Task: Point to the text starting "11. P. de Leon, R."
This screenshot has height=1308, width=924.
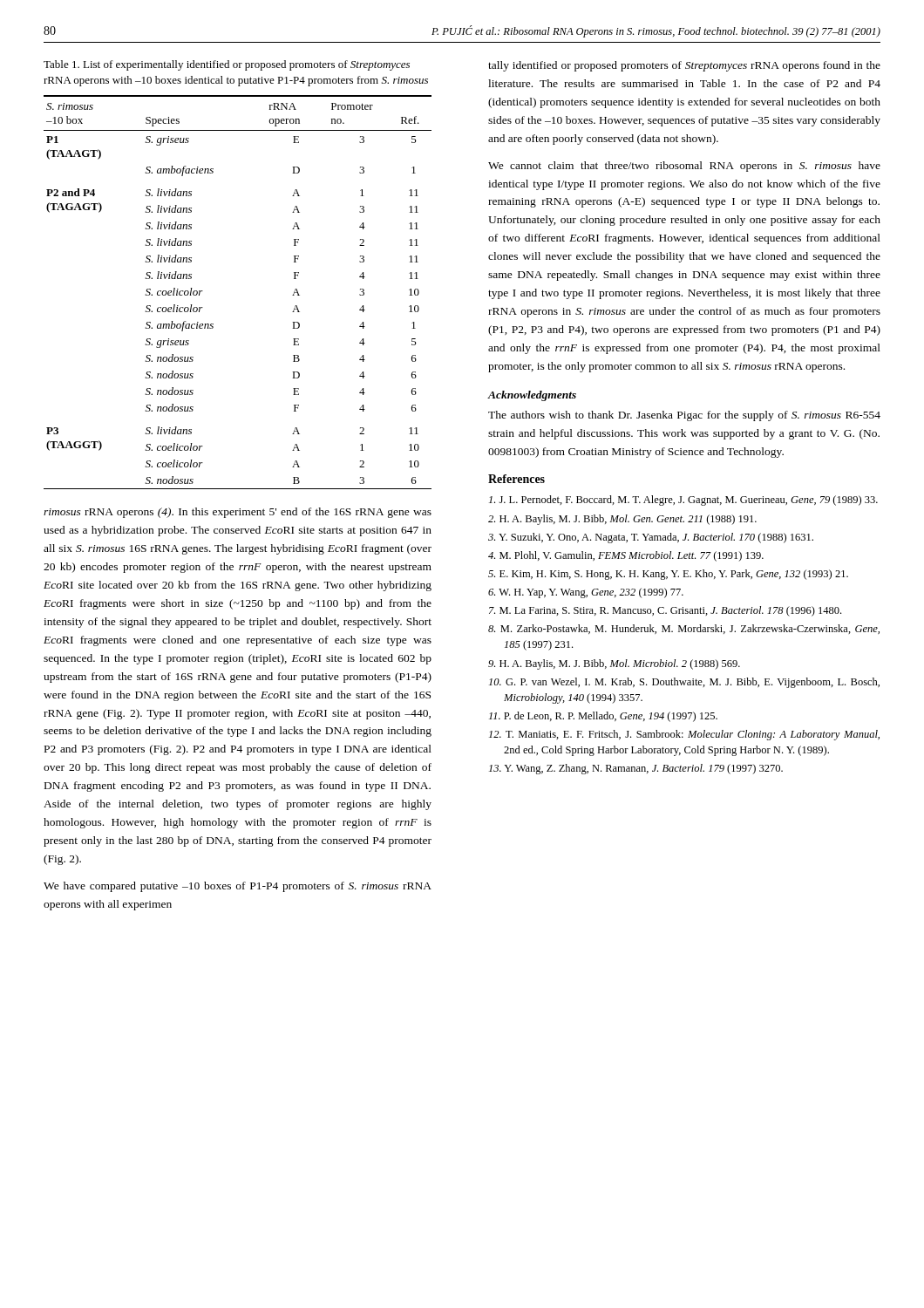Action: coord(603,716)
